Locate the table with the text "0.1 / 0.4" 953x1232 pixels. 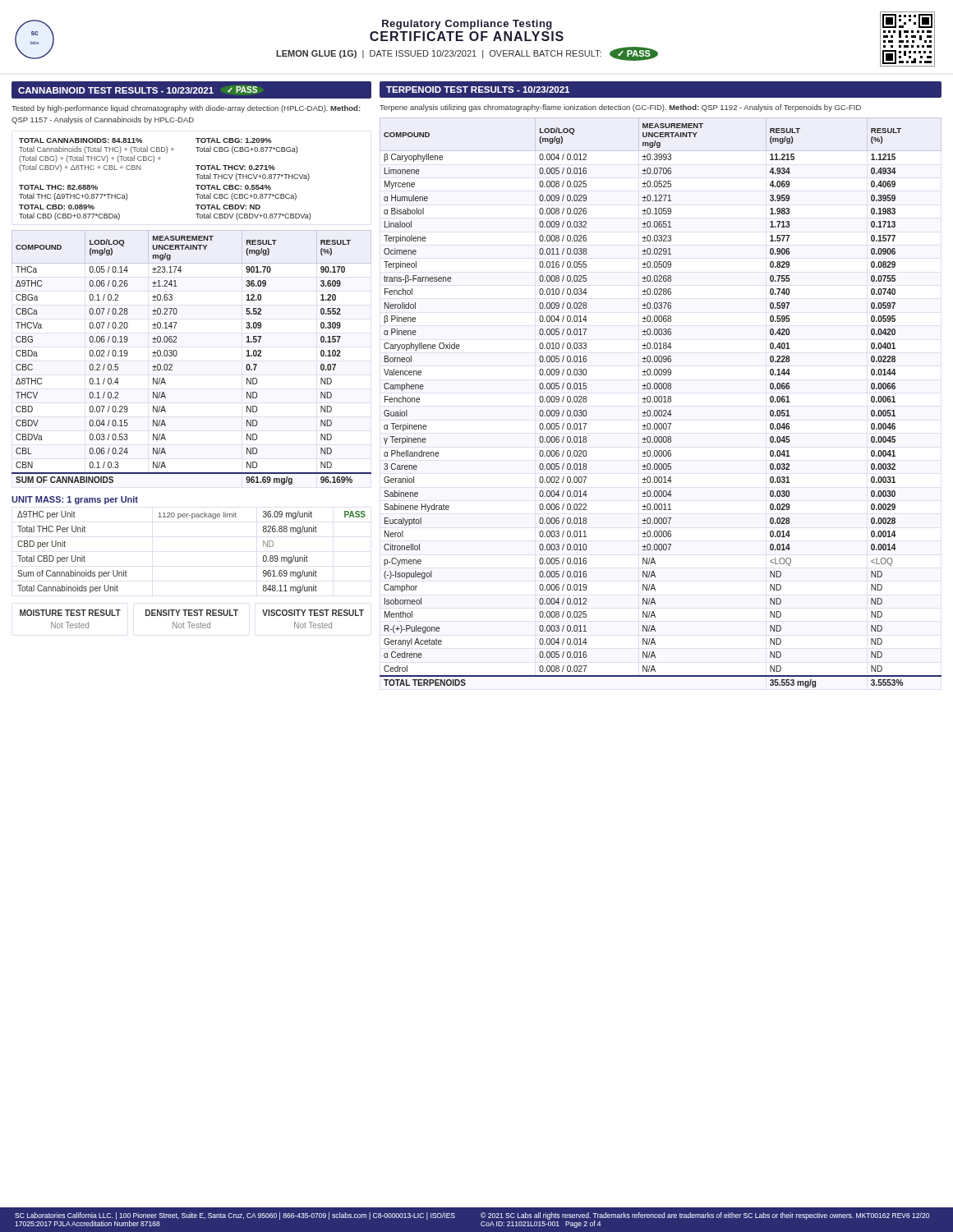pyautogui.click(x=191, y=359)
